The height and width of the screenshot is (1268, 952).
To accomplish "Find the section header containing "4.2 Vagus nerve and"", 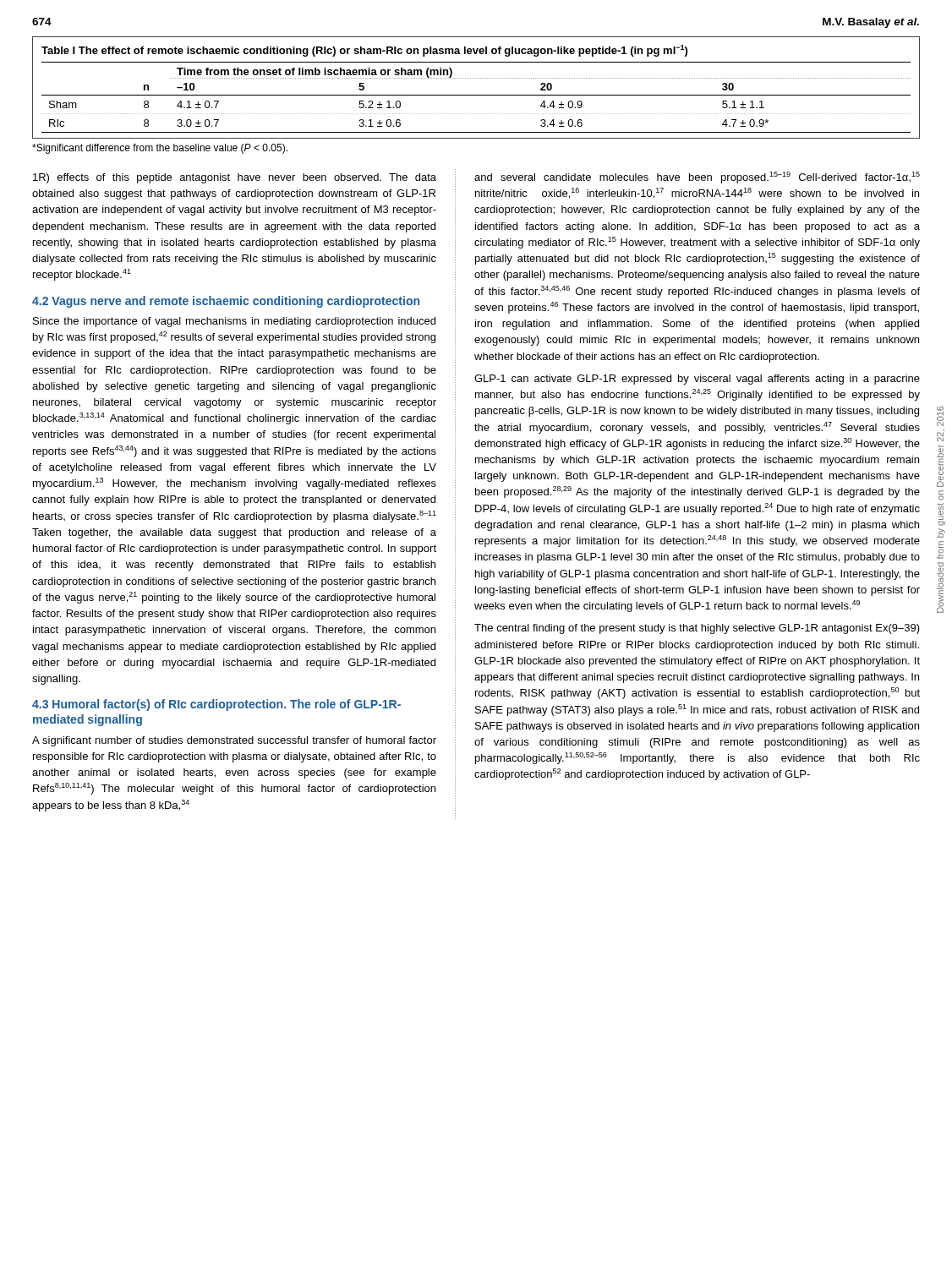I will point(226,301).
